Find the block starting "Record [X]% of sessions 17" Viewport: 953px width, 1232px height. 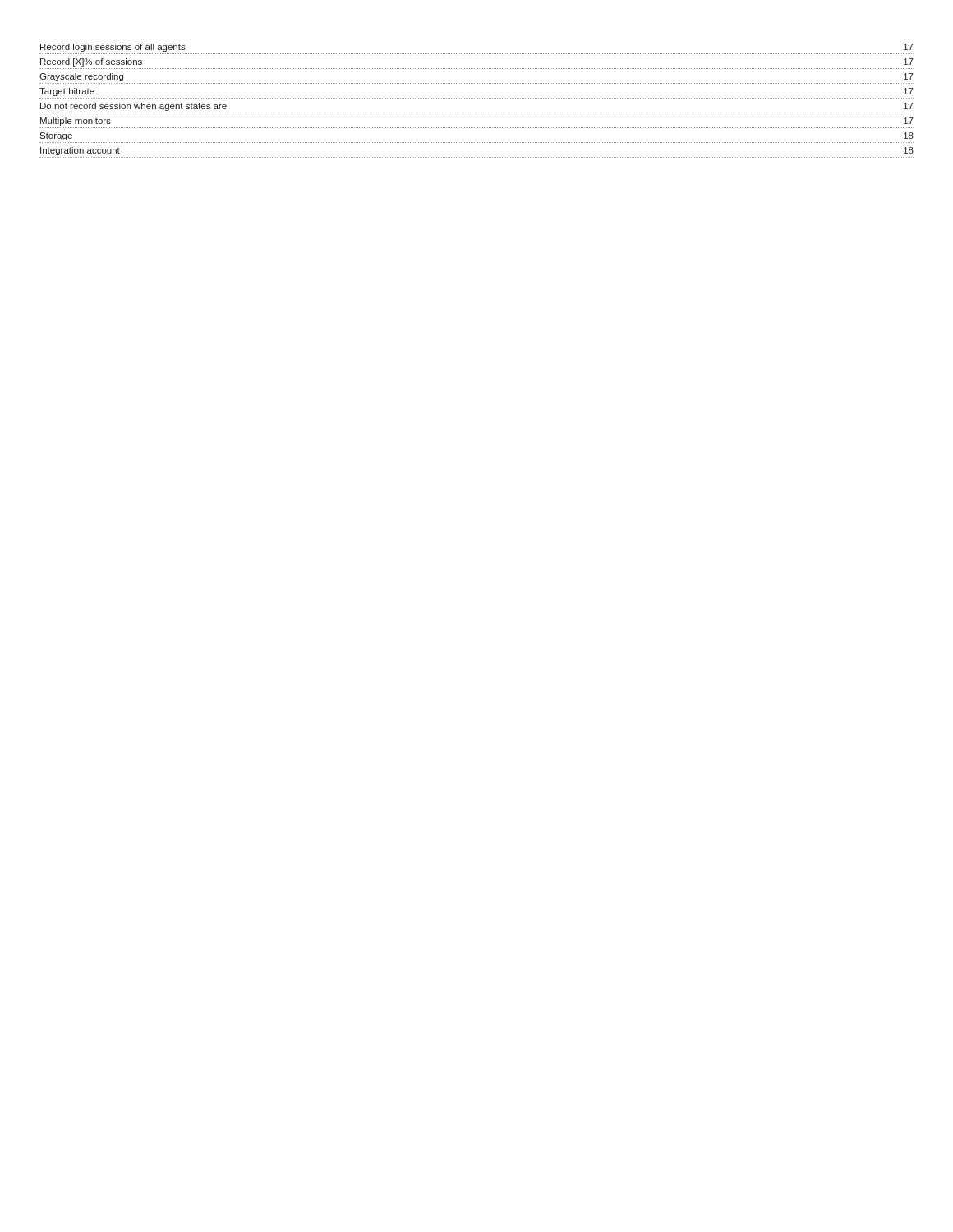pyautogui.click(x=476, y=62)
